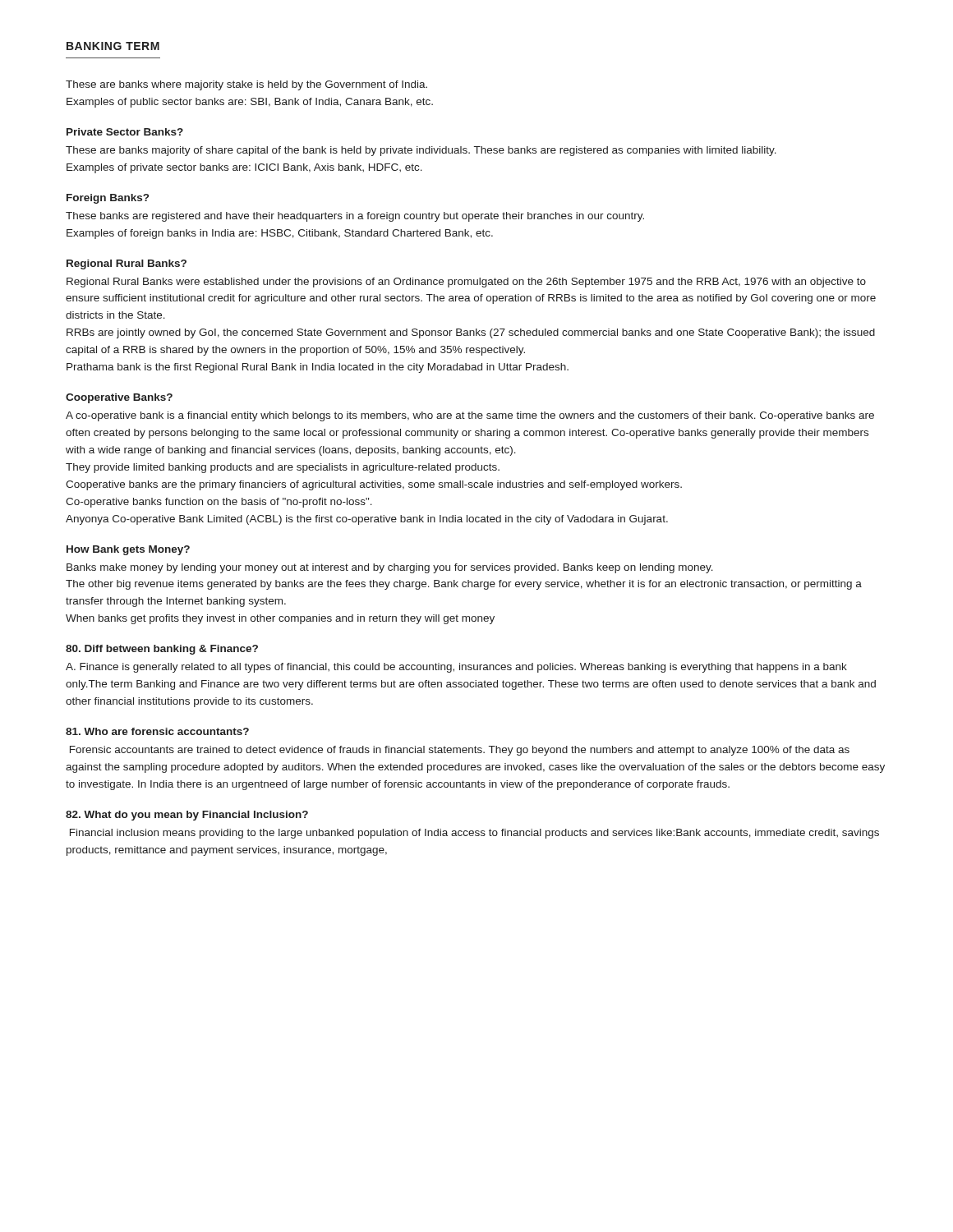Point to "Cooperative Banks?"
Image resolution: width=953 pixels, height=1232 pixels.
(x=119, y=397)
